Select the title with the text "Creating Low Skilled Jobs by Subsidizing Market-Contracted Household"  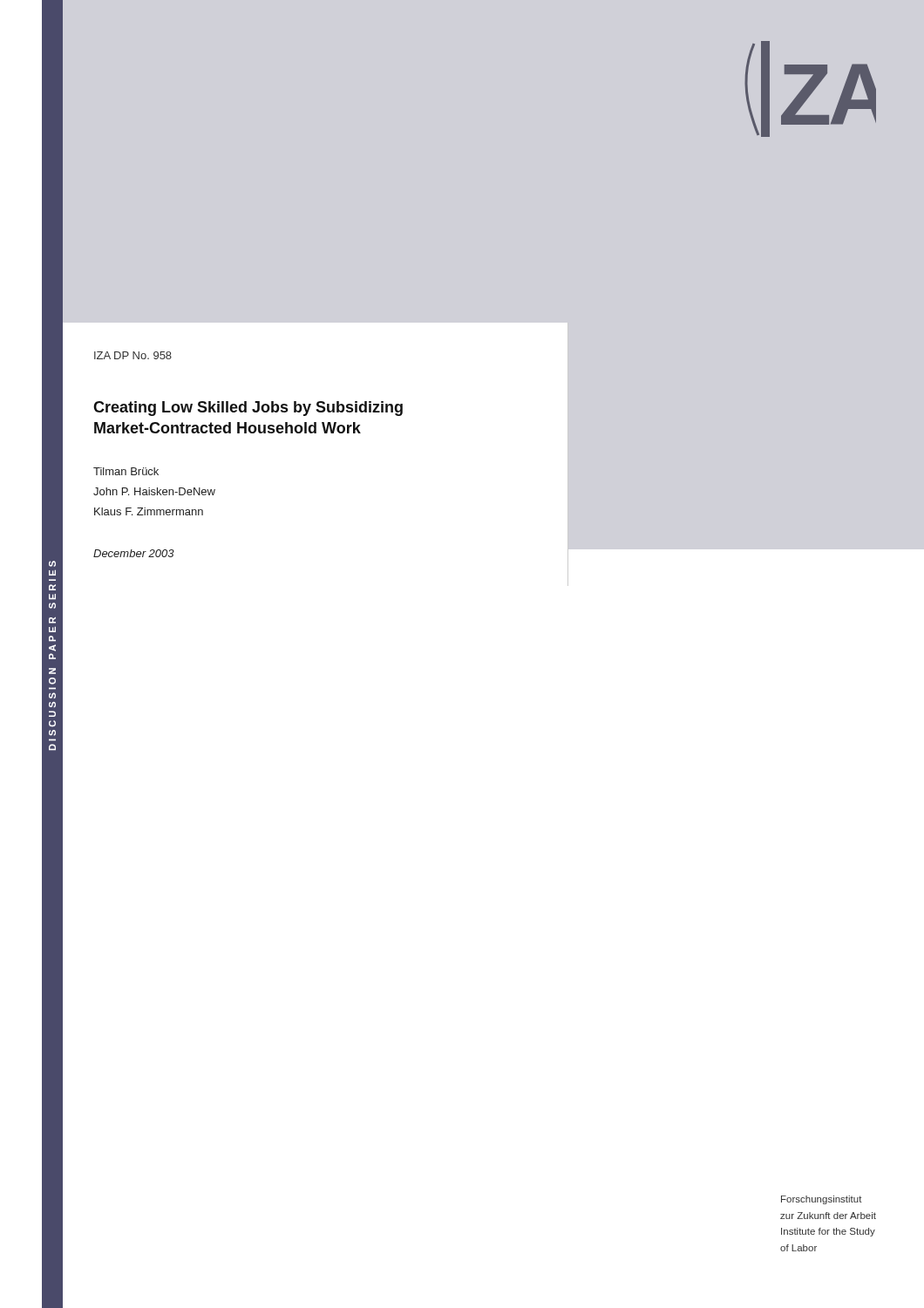pos(248,418)
